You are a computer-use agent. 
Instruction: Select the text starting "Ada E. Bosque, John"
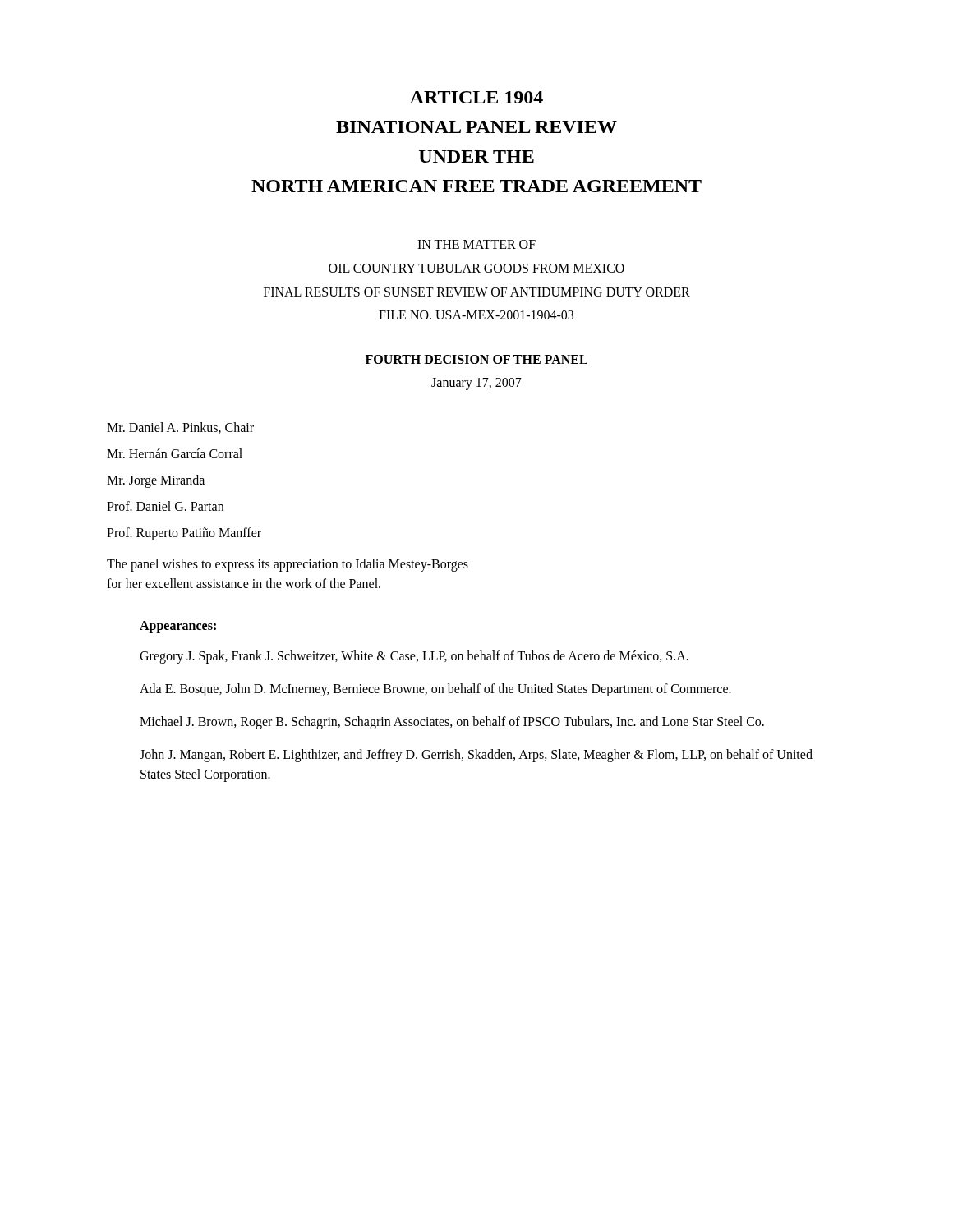(x=436, y=689)
